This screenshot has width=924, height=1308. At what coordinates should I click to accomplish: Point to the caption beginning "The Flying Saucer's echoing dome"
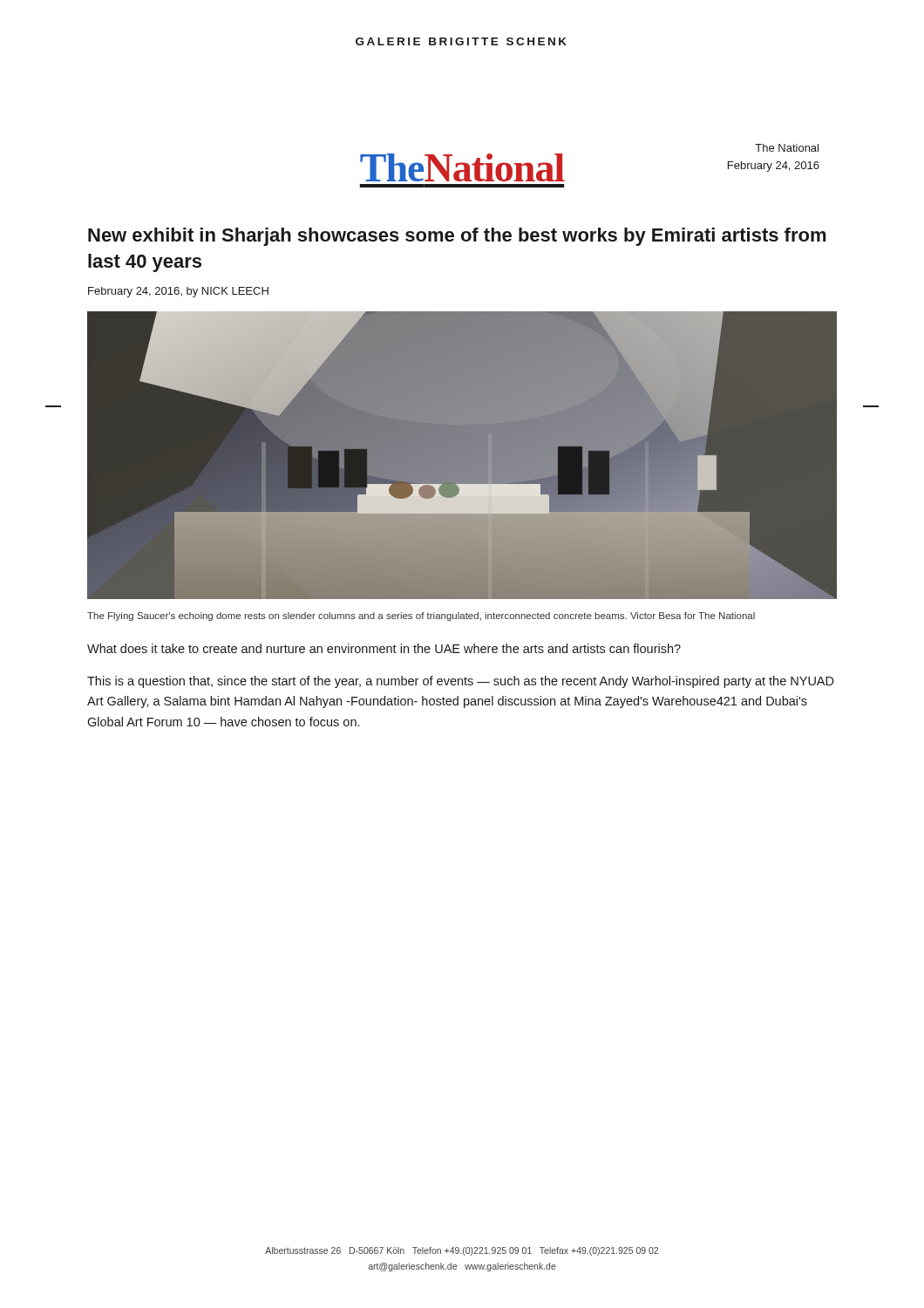click(x=421, y=616)
